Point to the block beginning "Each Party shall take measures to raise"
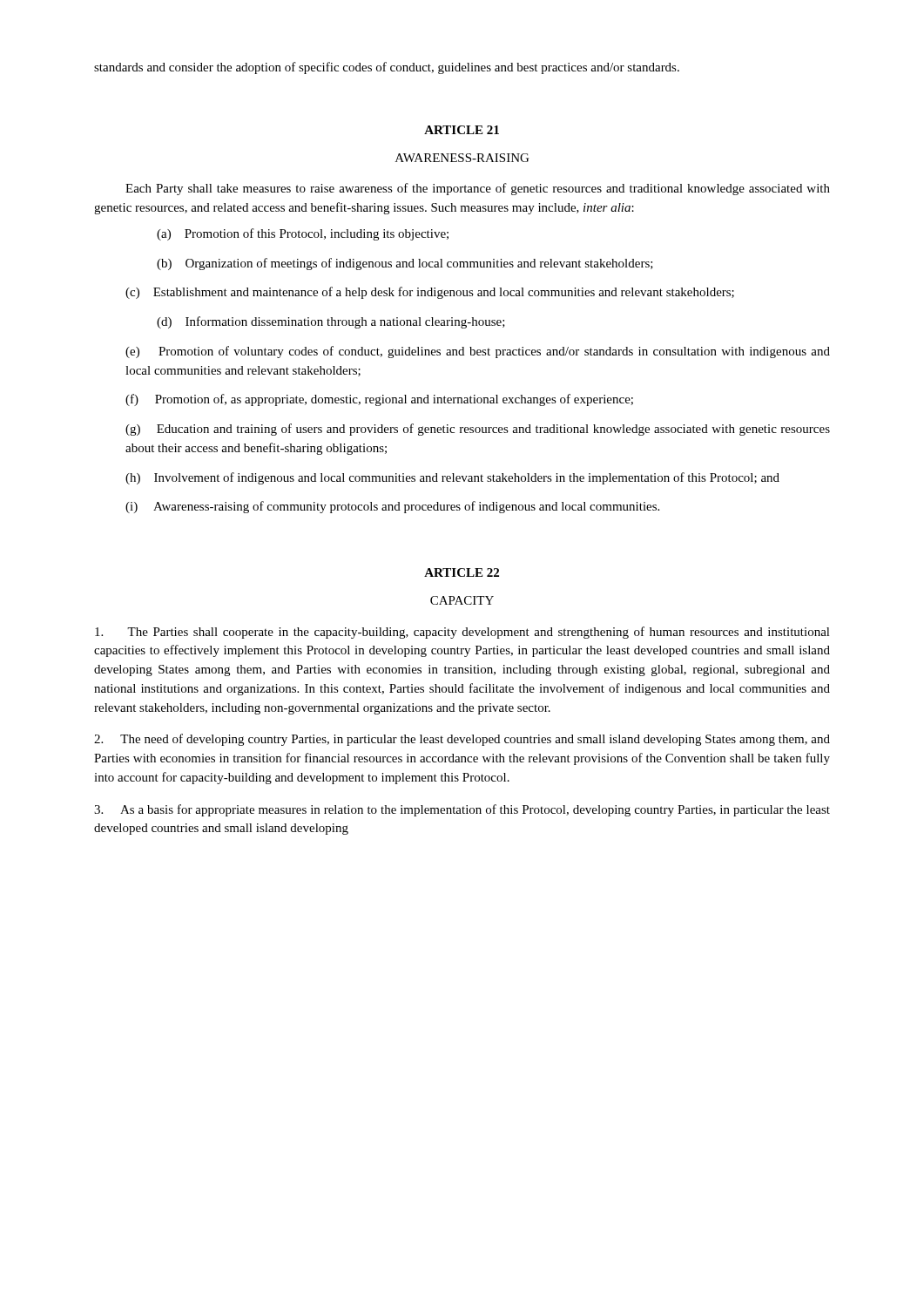This screenshot has width=924, height=1307. tap(462, 199)
